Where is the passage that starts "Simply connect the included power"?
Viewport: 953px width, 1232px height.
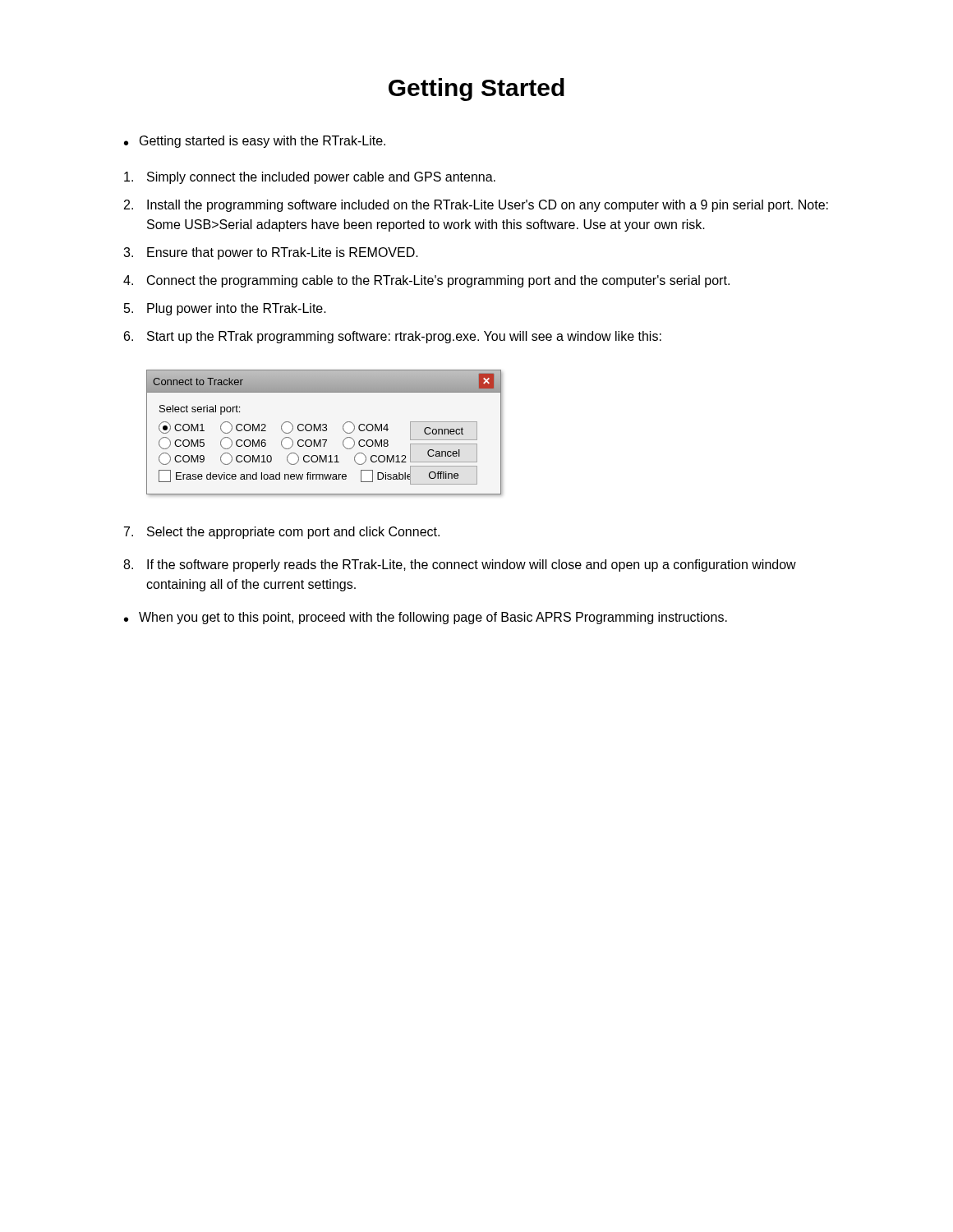(310, 177)
